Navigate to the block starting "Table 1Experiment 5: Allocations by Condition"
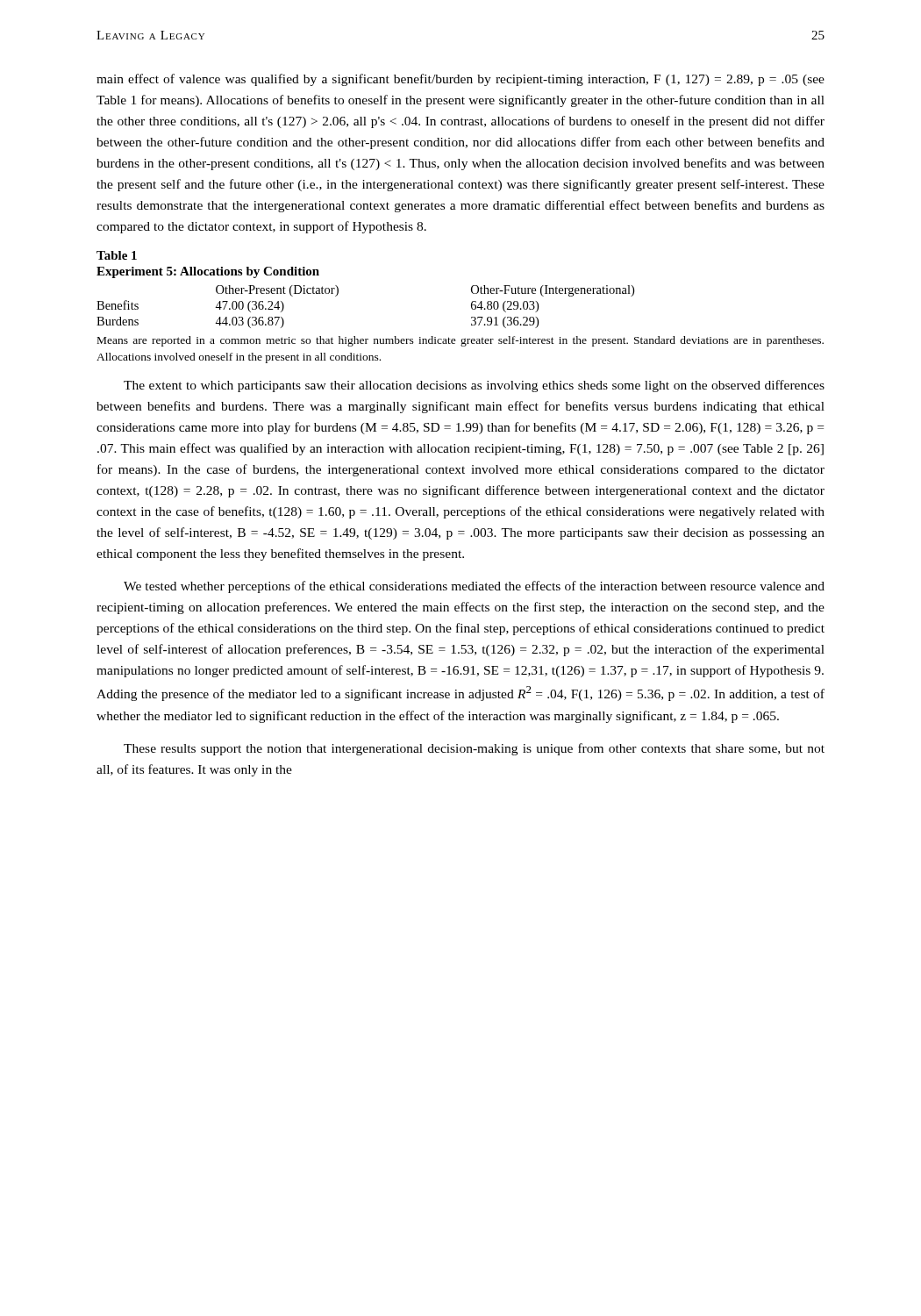921x1316 pixels. [117, 255]
